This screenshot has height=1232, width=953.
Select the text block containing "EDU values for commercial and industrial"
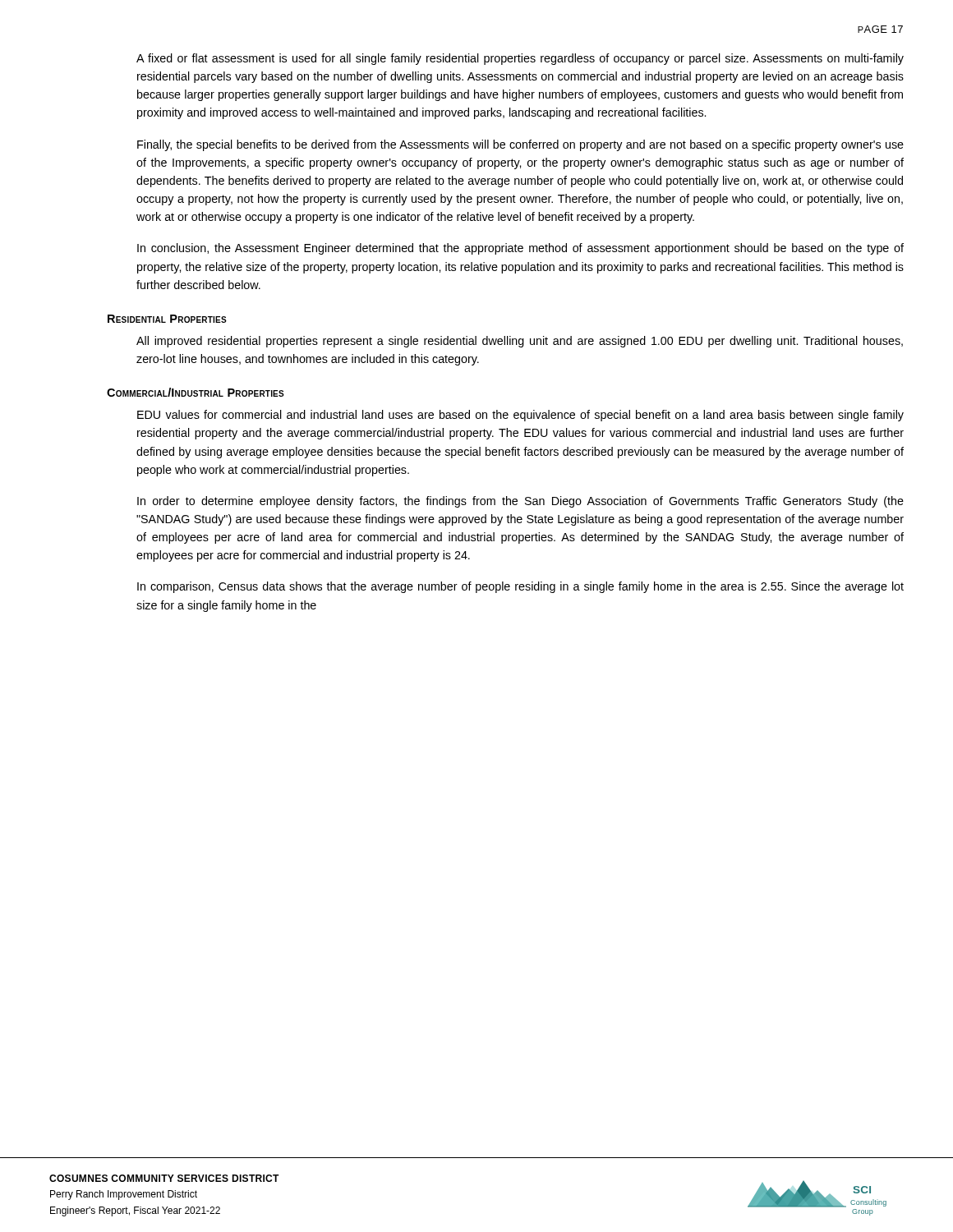(520, 442)
